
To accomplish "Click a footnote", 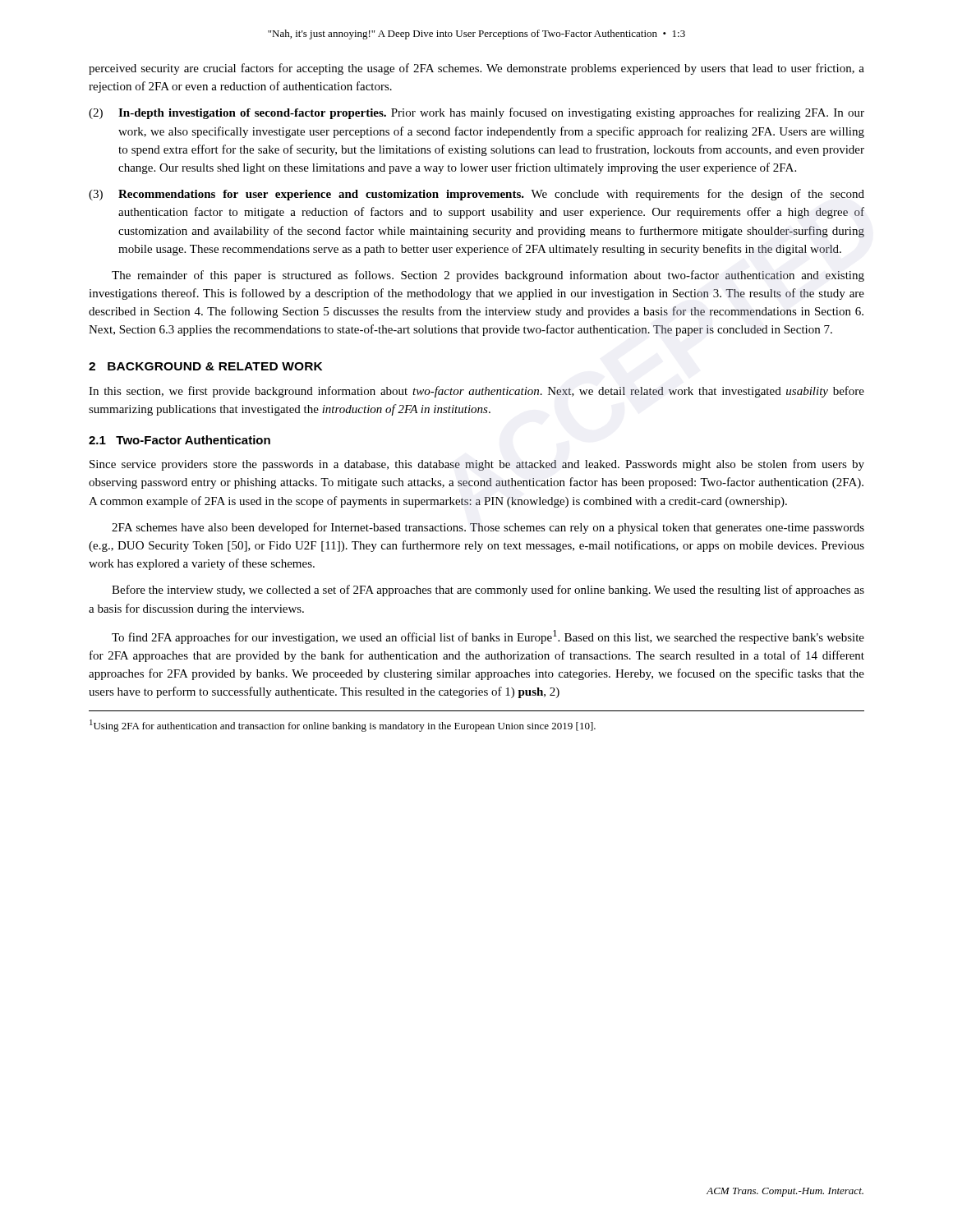I will point(342,725).
